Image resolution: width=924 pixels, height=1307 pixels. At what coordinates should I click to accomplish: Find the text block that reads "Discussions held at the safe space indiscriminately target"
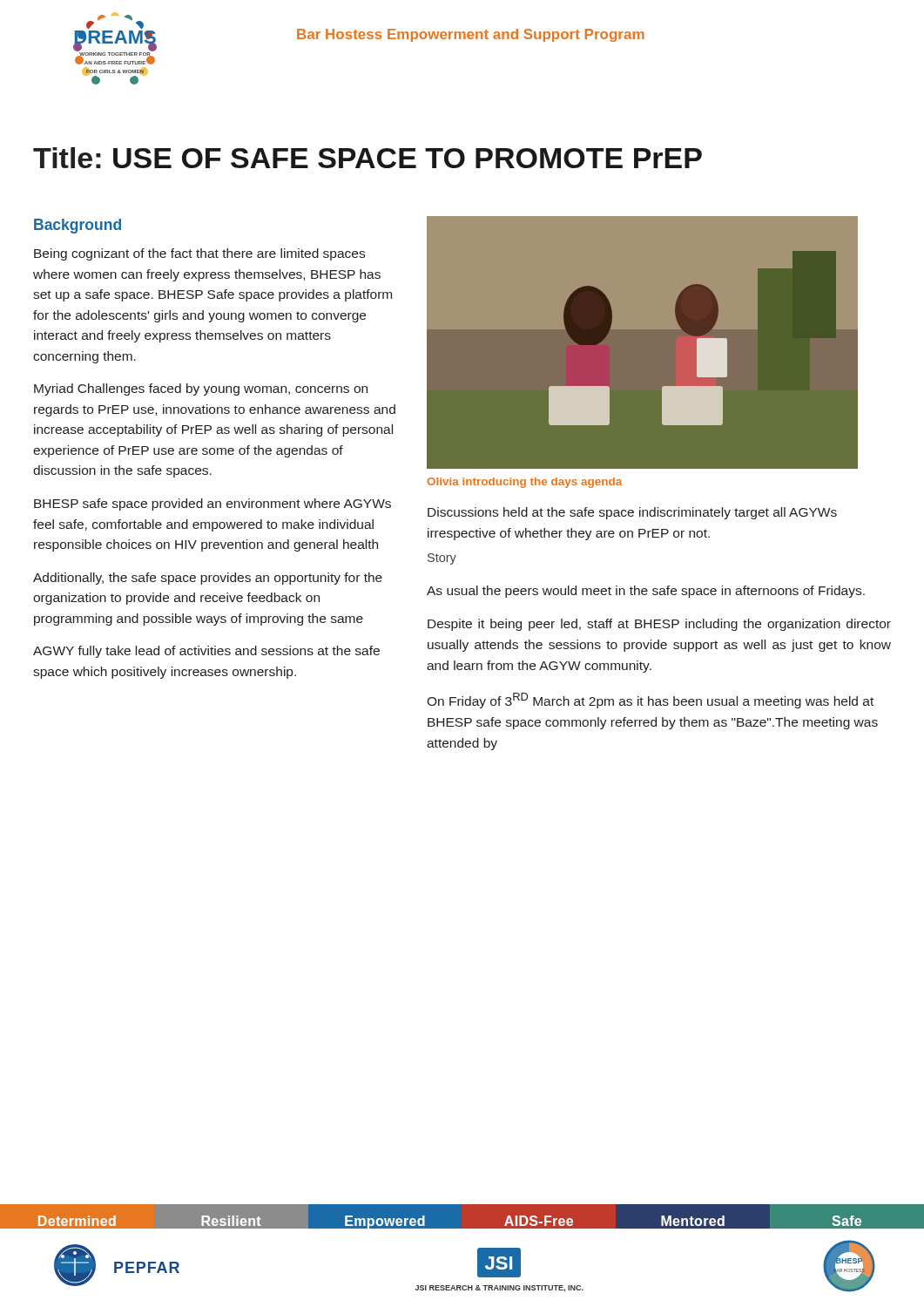(632, 522)
